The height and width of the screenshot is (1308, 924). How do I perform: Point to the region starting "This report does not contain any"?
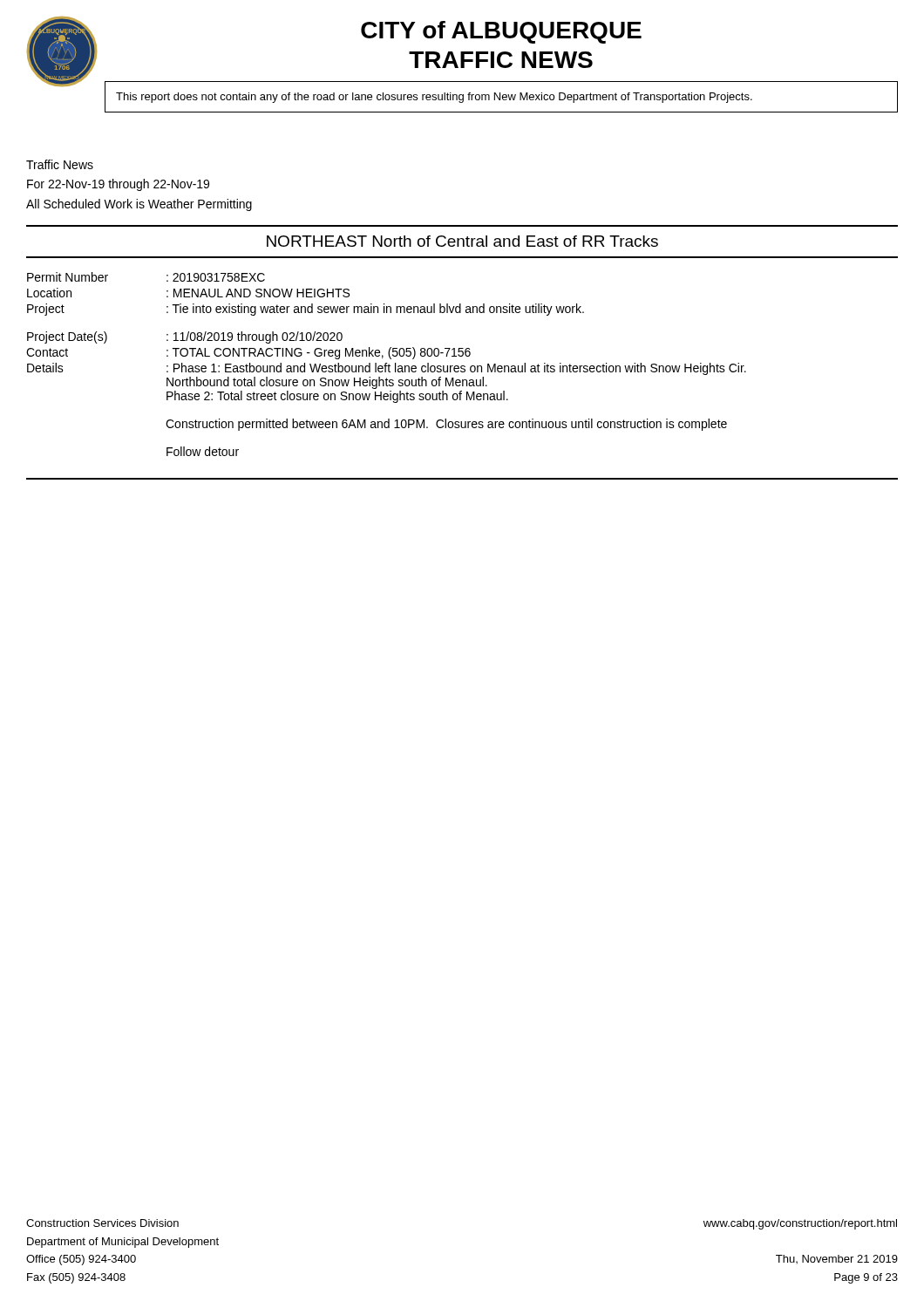click(x=434, y=97)
